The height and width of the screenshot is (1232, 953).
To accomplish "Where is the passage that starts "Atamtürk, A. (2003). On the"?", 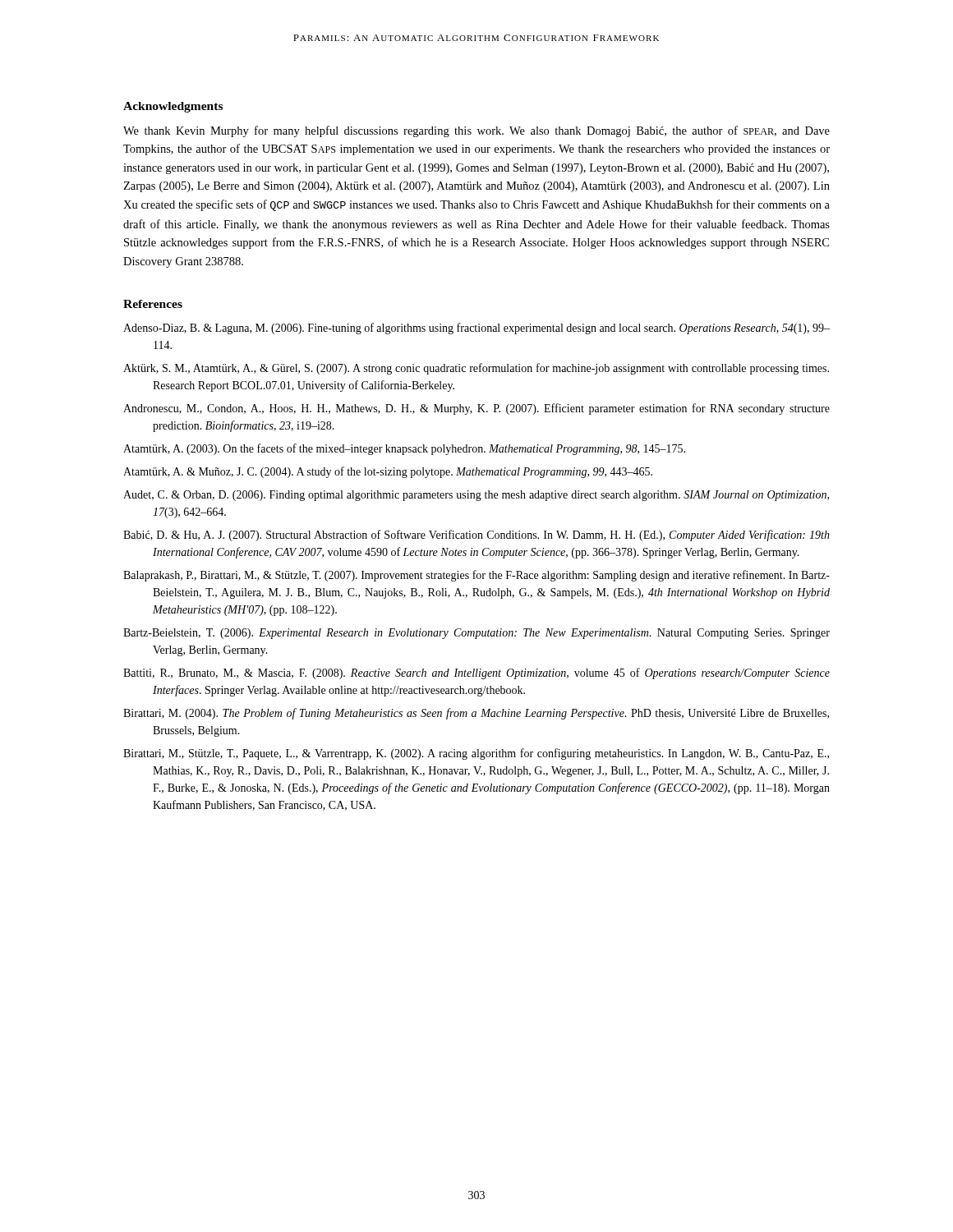I will (405, 449).
